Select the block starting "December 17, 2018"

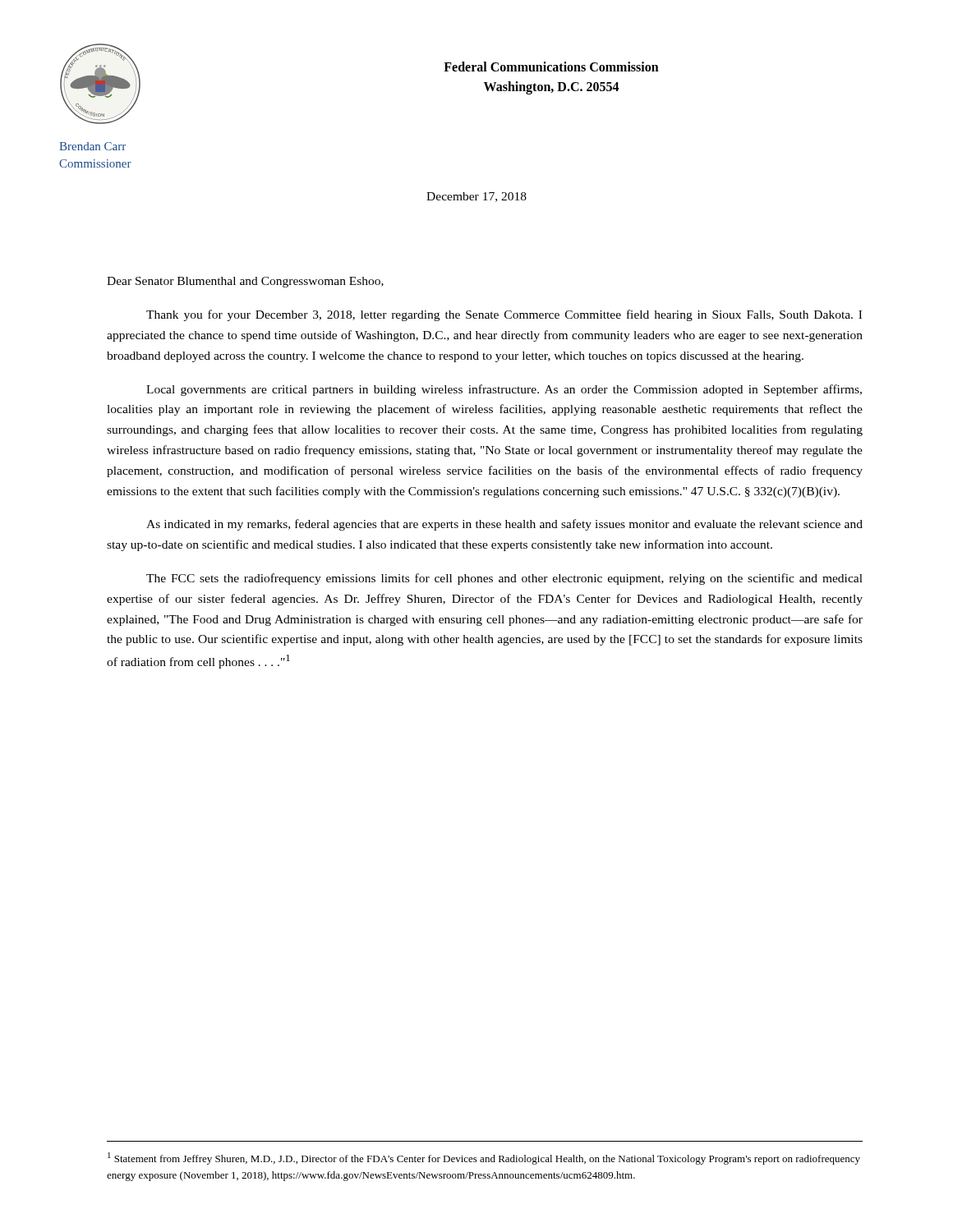pos(476,196)
